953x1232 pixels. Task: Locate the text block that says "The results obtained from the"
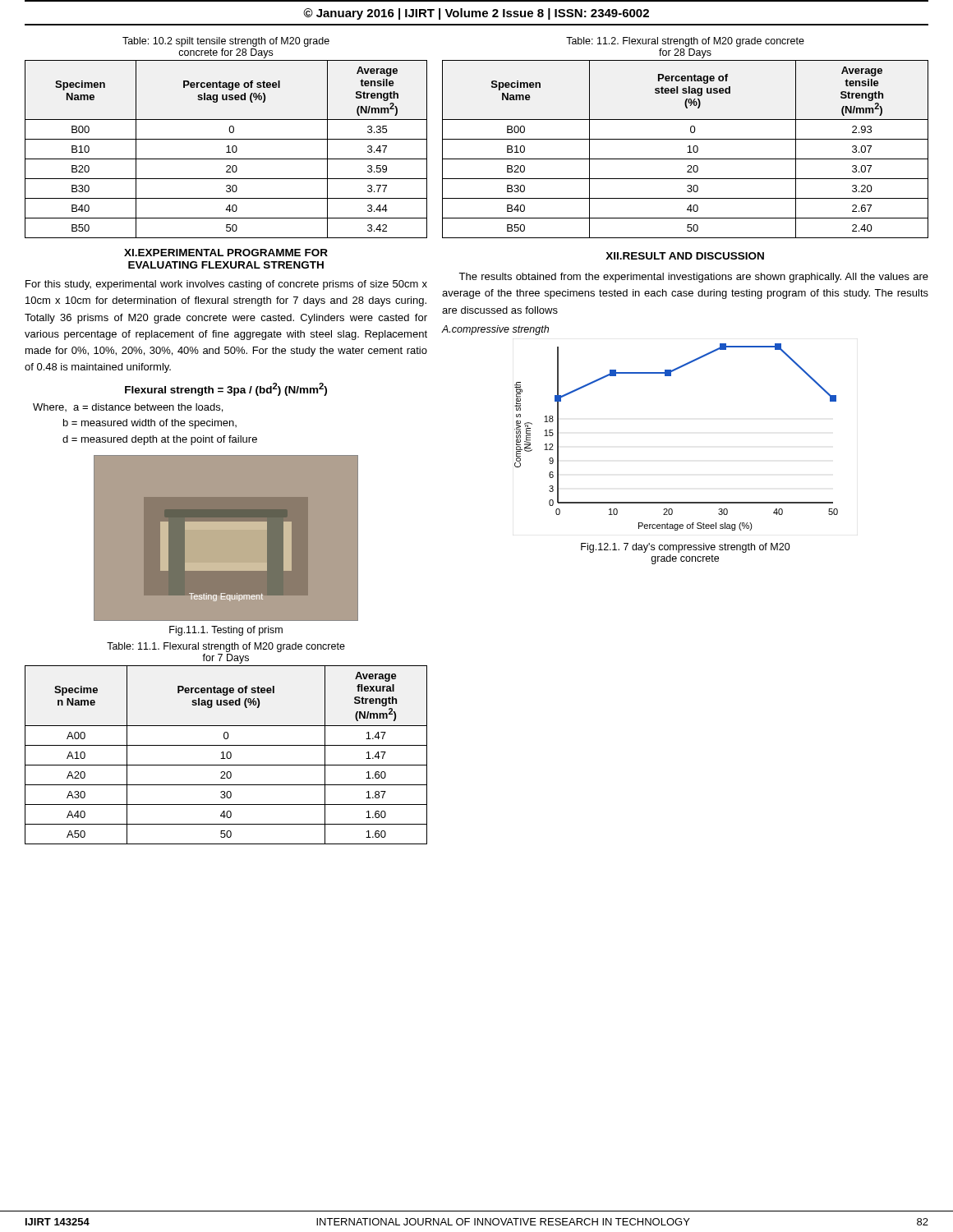click(x=685, y=293)
